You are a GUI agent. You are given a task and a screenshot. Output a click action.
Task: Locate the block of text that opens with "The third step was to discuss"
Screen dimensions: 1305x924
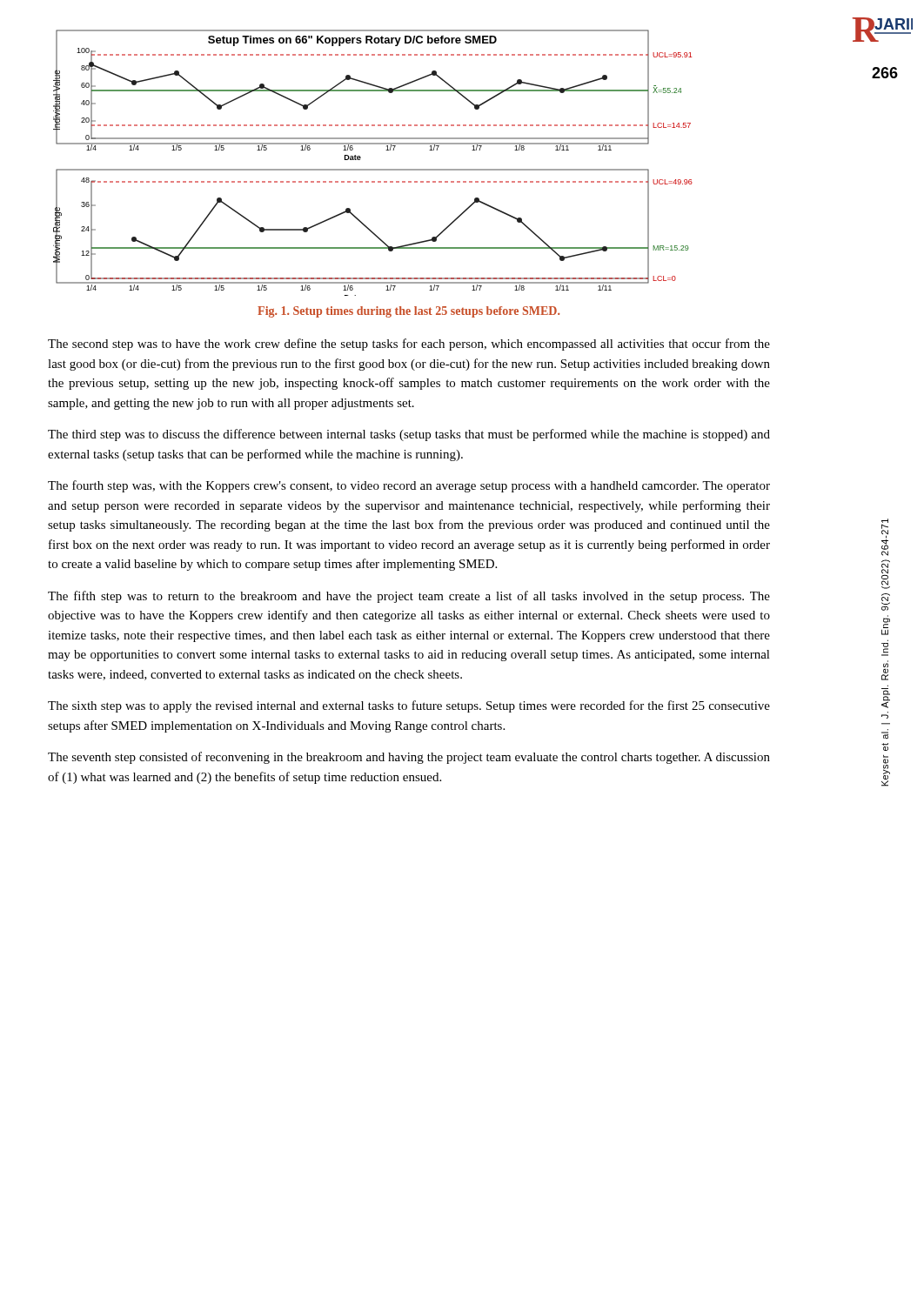409,444
